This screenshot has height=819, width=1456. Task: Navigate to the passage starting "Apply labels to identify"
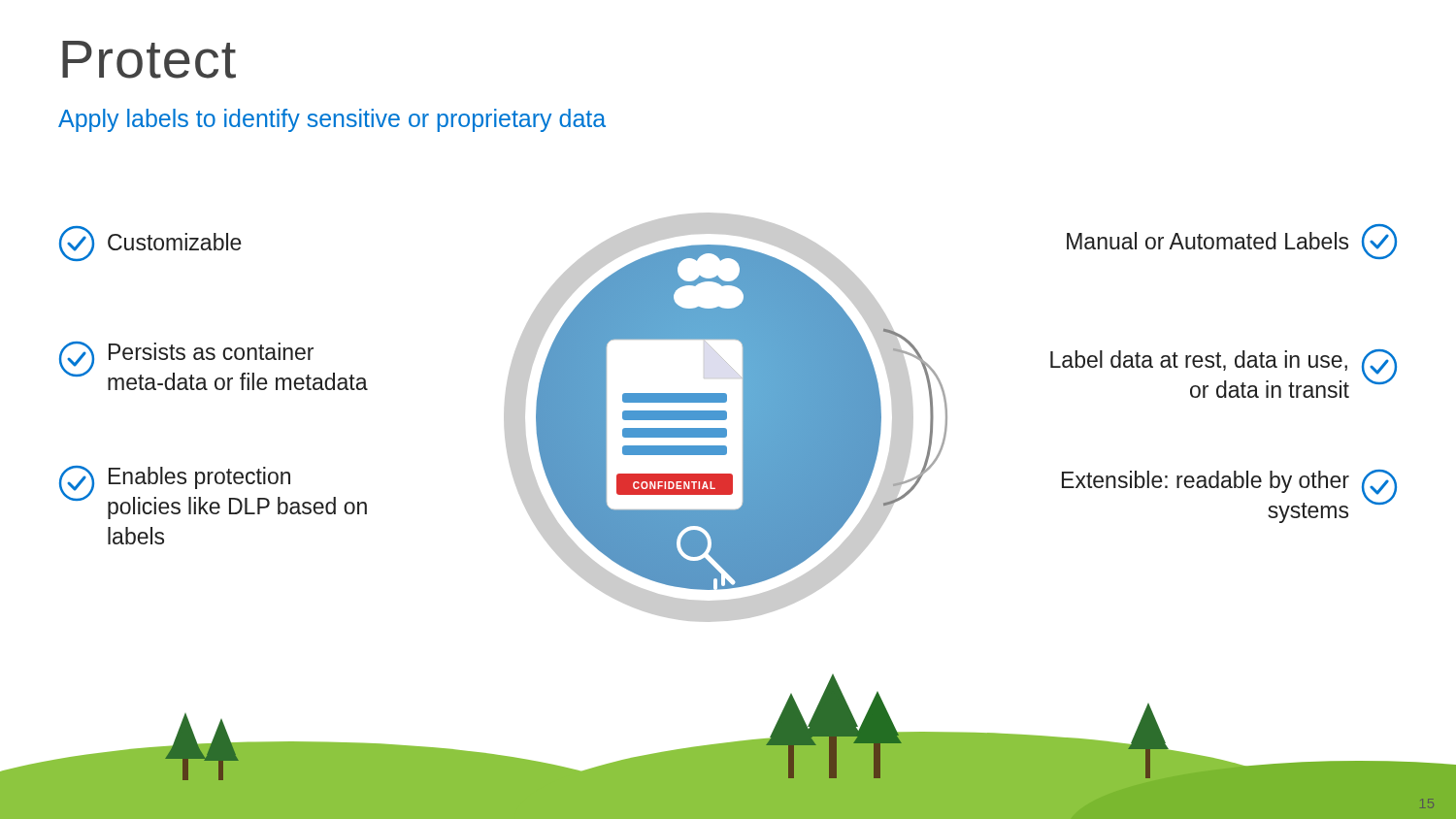(x=332, y=118)
